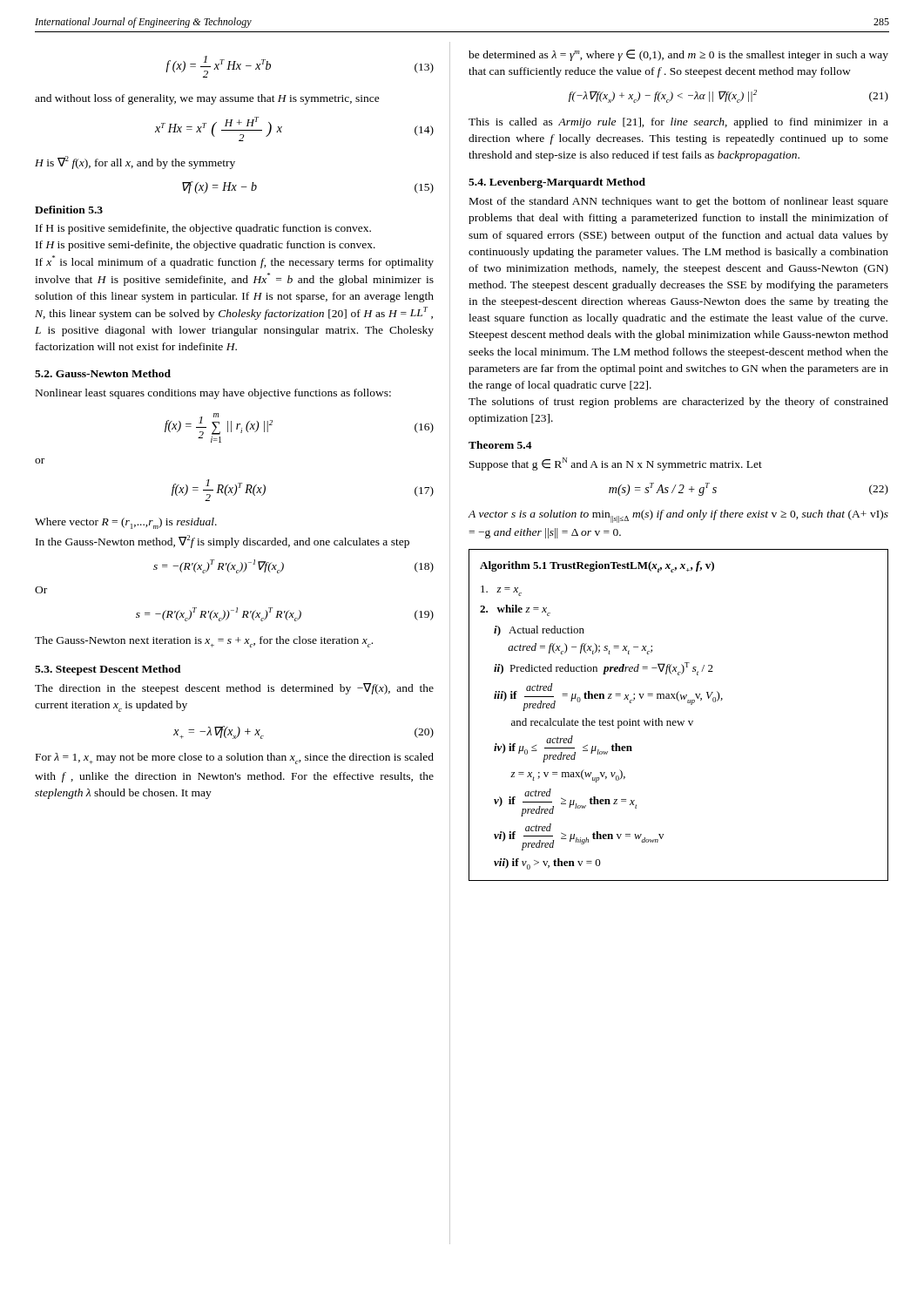Image resolution: width=924 pixels, height=1307 pixels.
Task: Locate the element starting "m(s) = sT As /"
Action: tap(678, 489)
